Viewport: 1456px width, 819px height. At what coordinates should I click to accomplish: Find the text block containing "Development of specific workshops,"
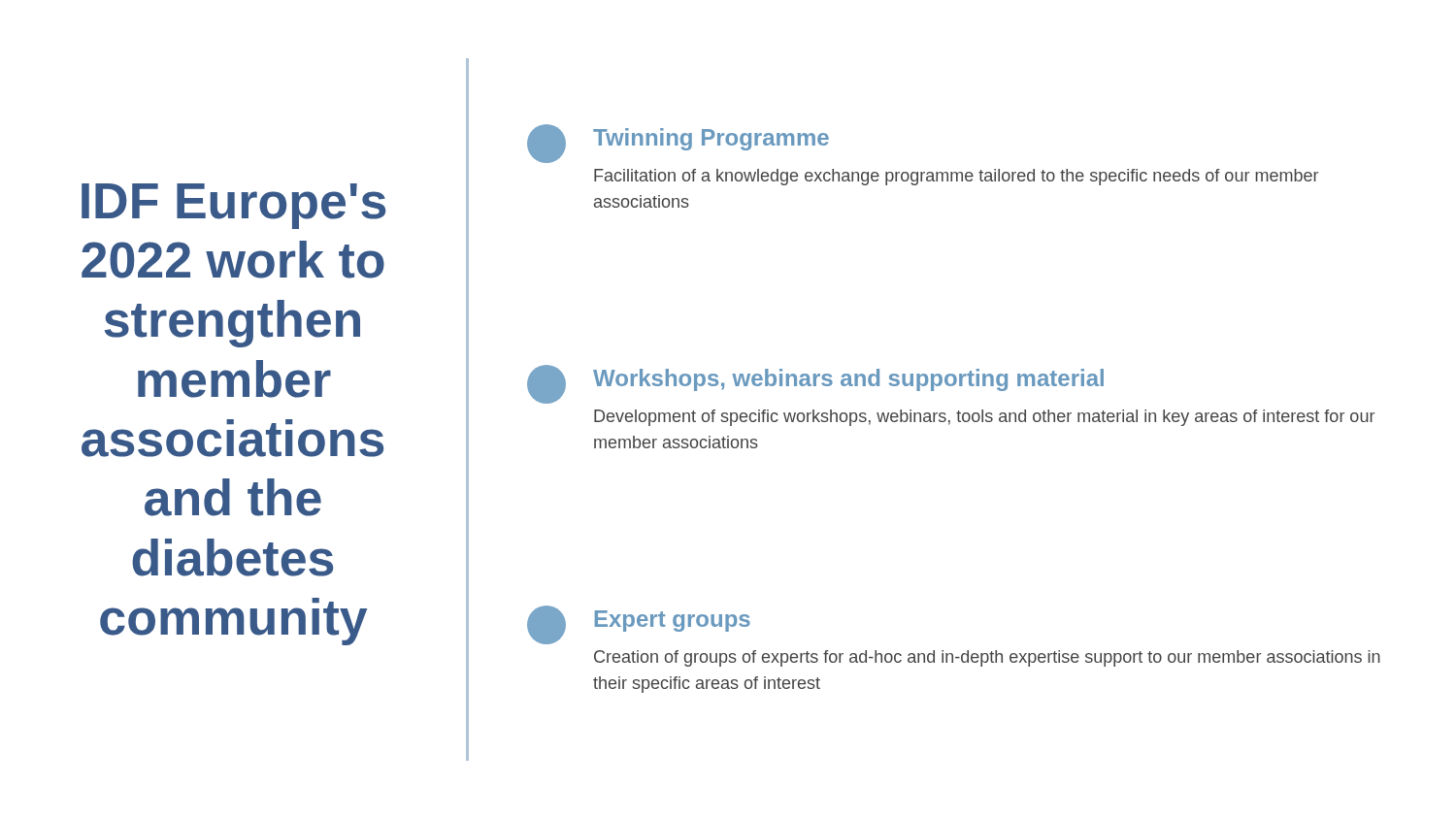point(984,429)
